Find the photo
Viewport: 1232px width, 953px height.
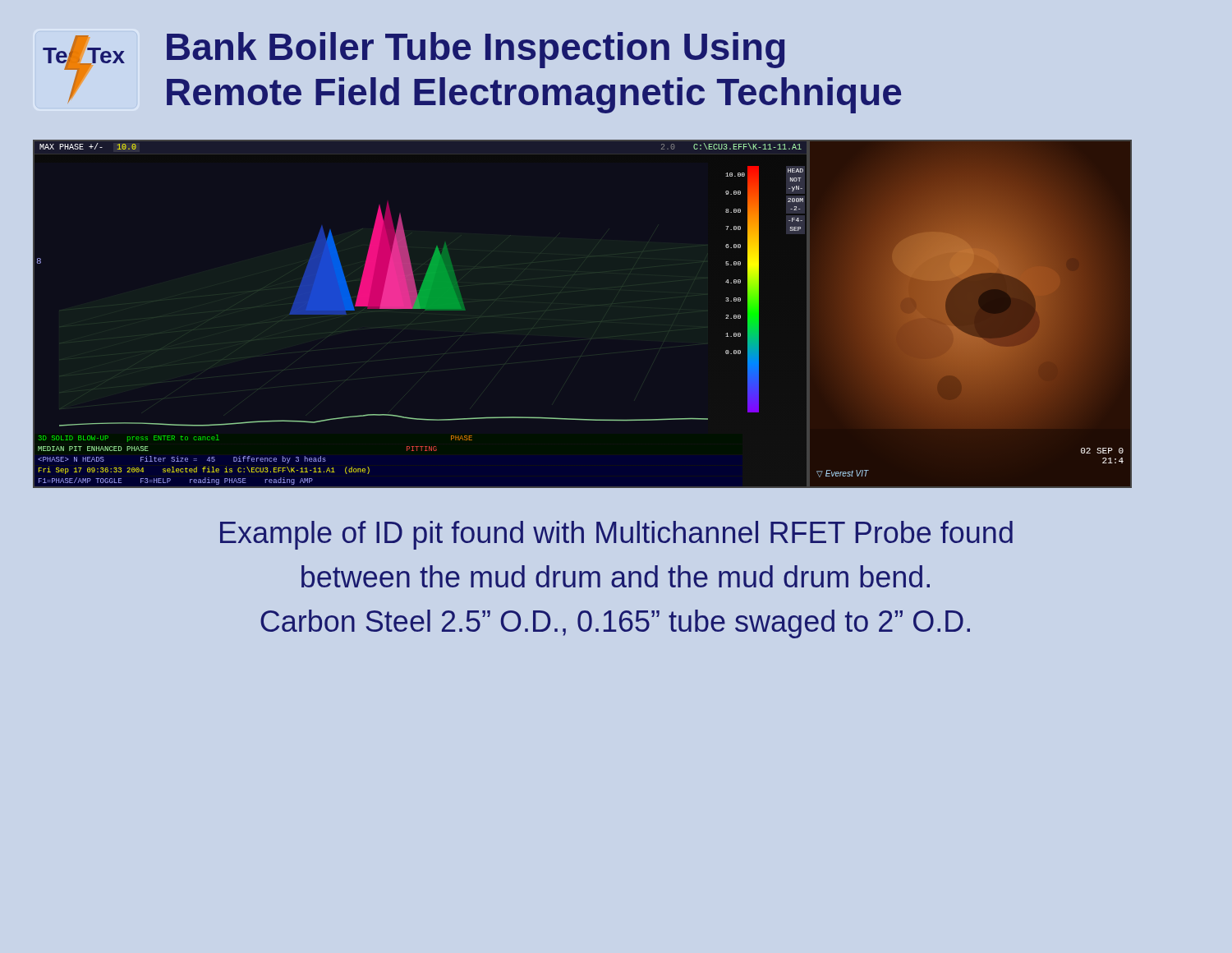[x=970, y=314]
